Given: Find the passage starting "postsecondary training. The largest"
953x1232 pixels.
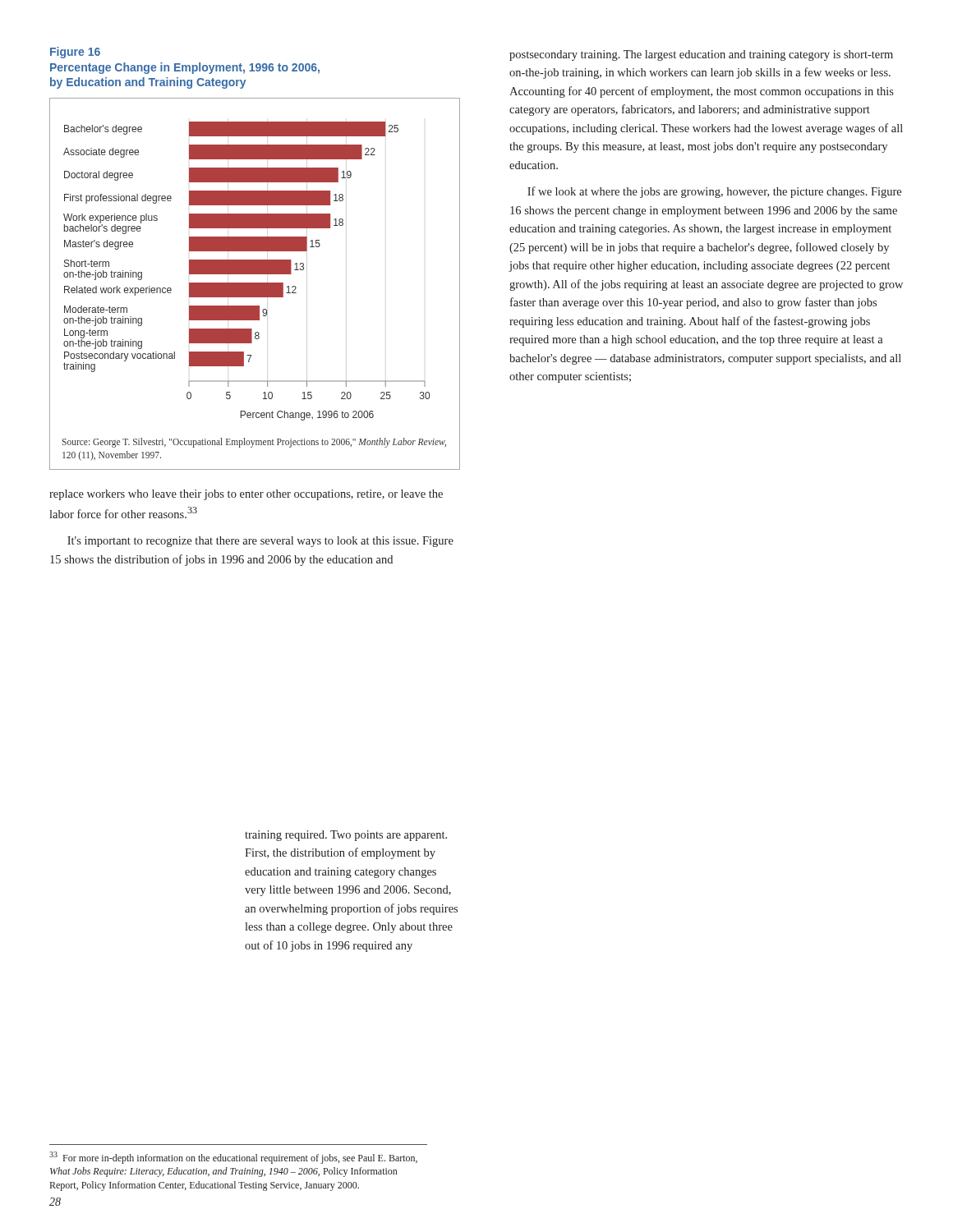Looking at the screenshot, I should tap(707, 215).
